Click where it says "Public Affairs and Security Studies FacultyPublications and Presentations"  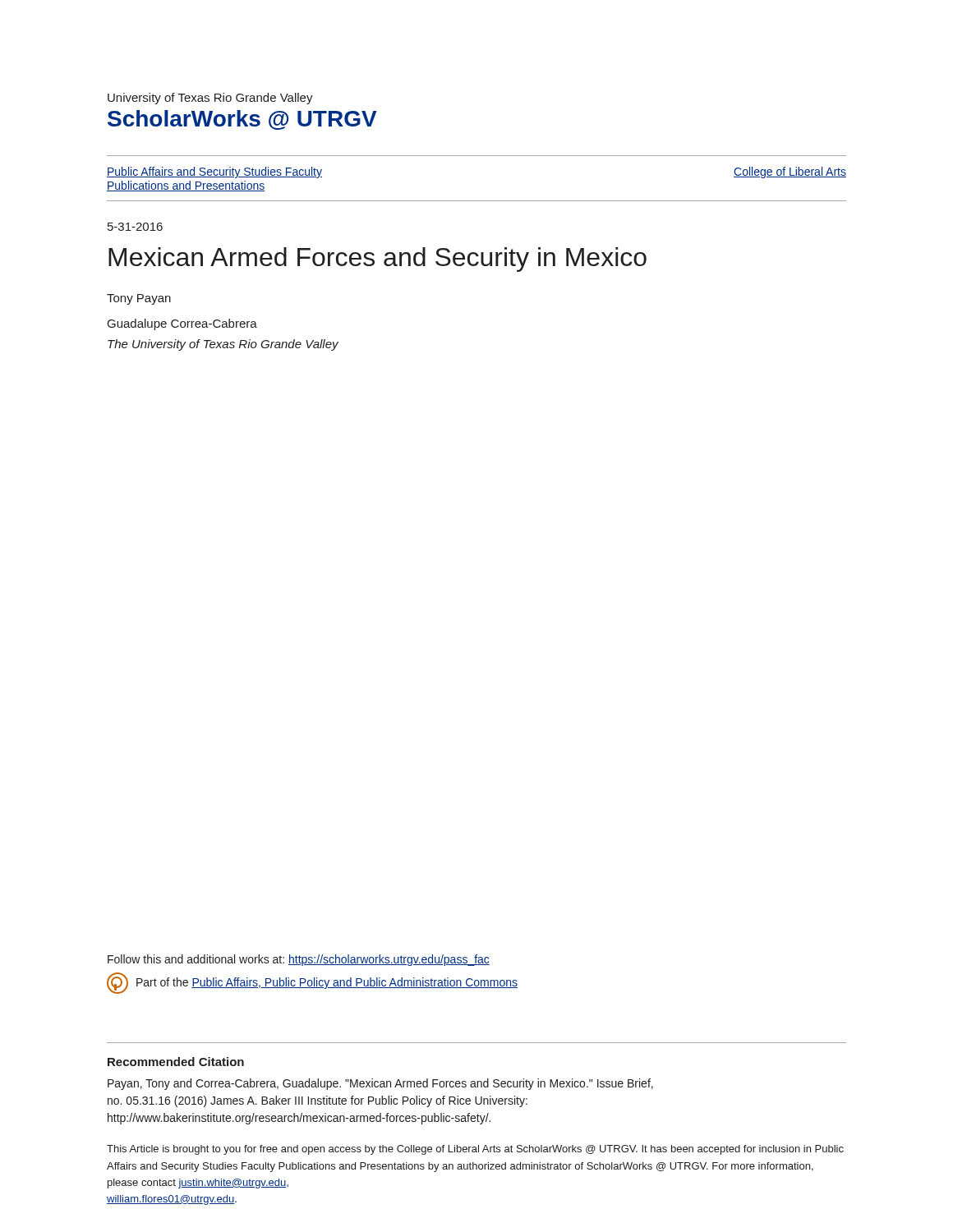click(214, 179)
